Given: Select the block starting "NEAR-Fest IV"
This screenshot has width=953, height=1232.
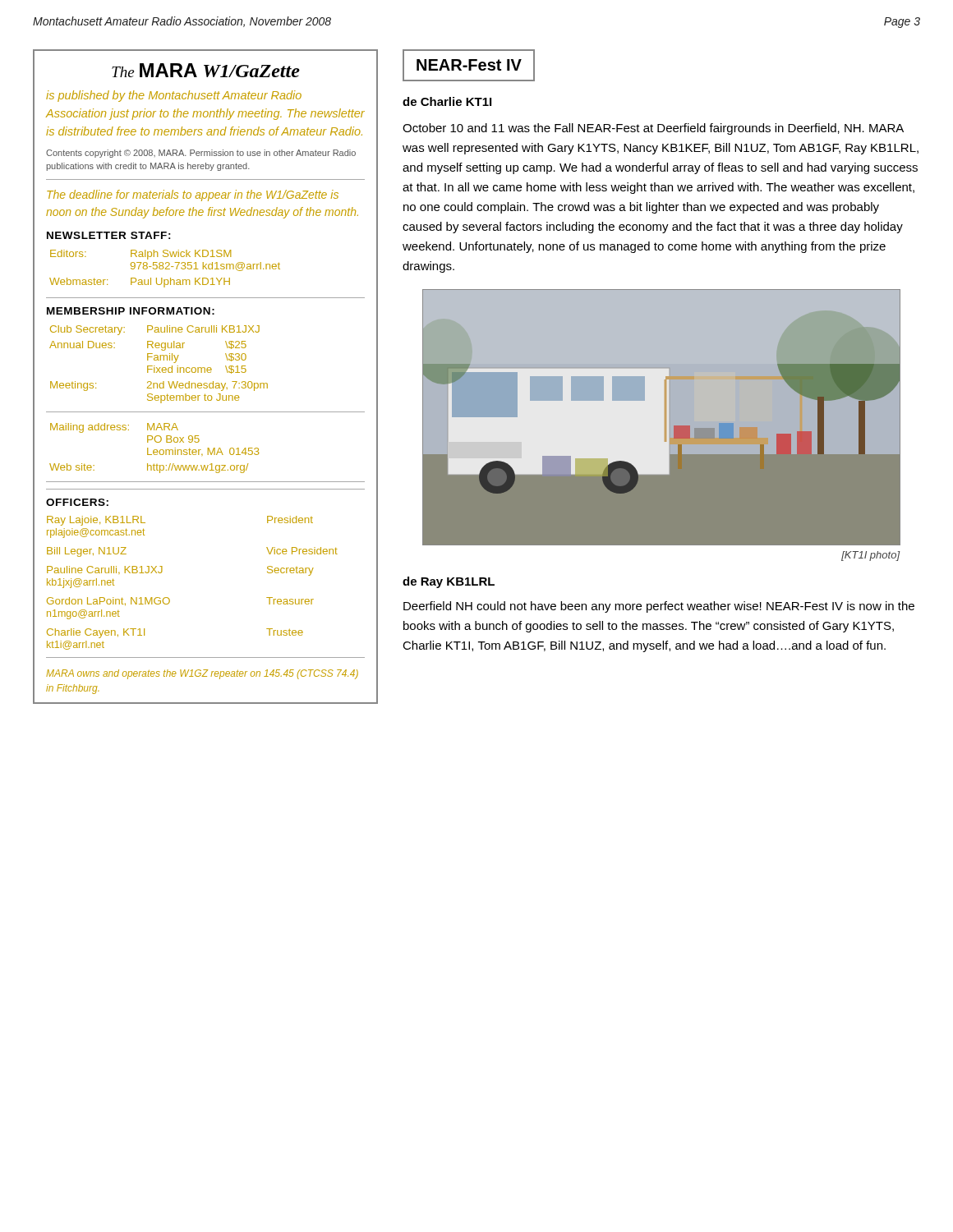Looking at the screenshot, I should [x=469, y=65].
